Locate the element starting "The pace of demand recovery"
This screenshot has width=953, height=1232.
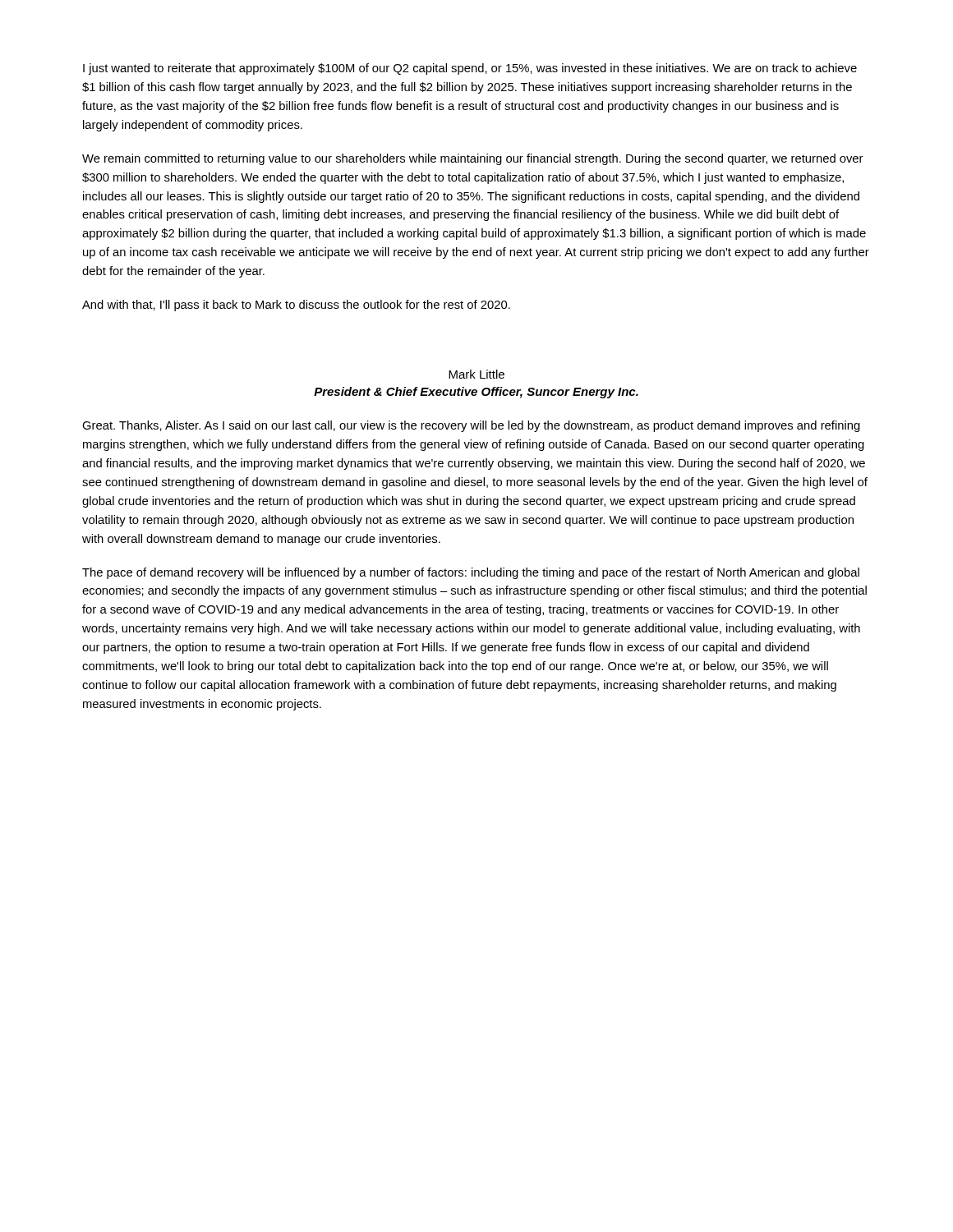point(475,638)
